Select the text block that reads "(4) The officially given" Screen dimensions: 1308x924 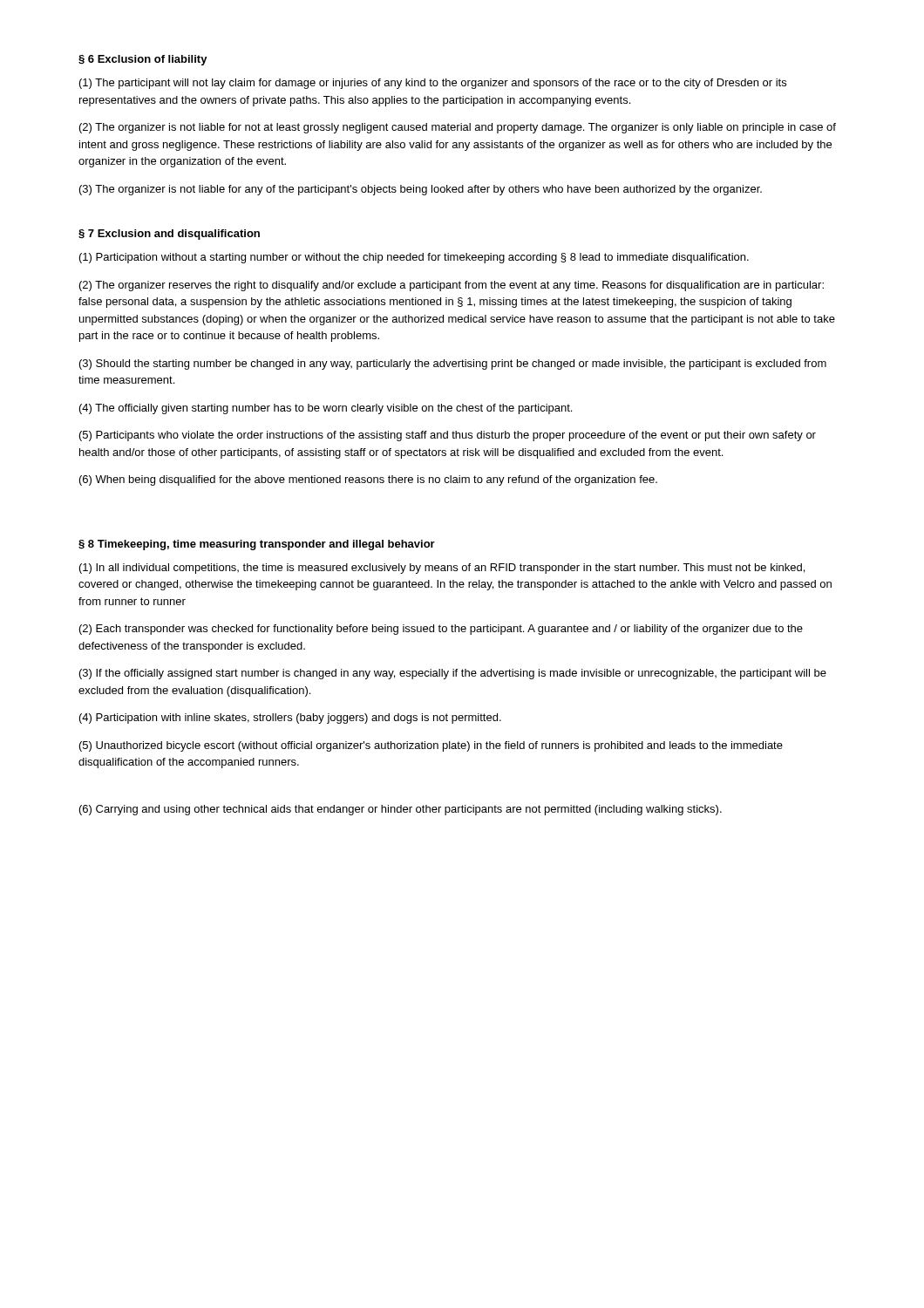(326, 407)
